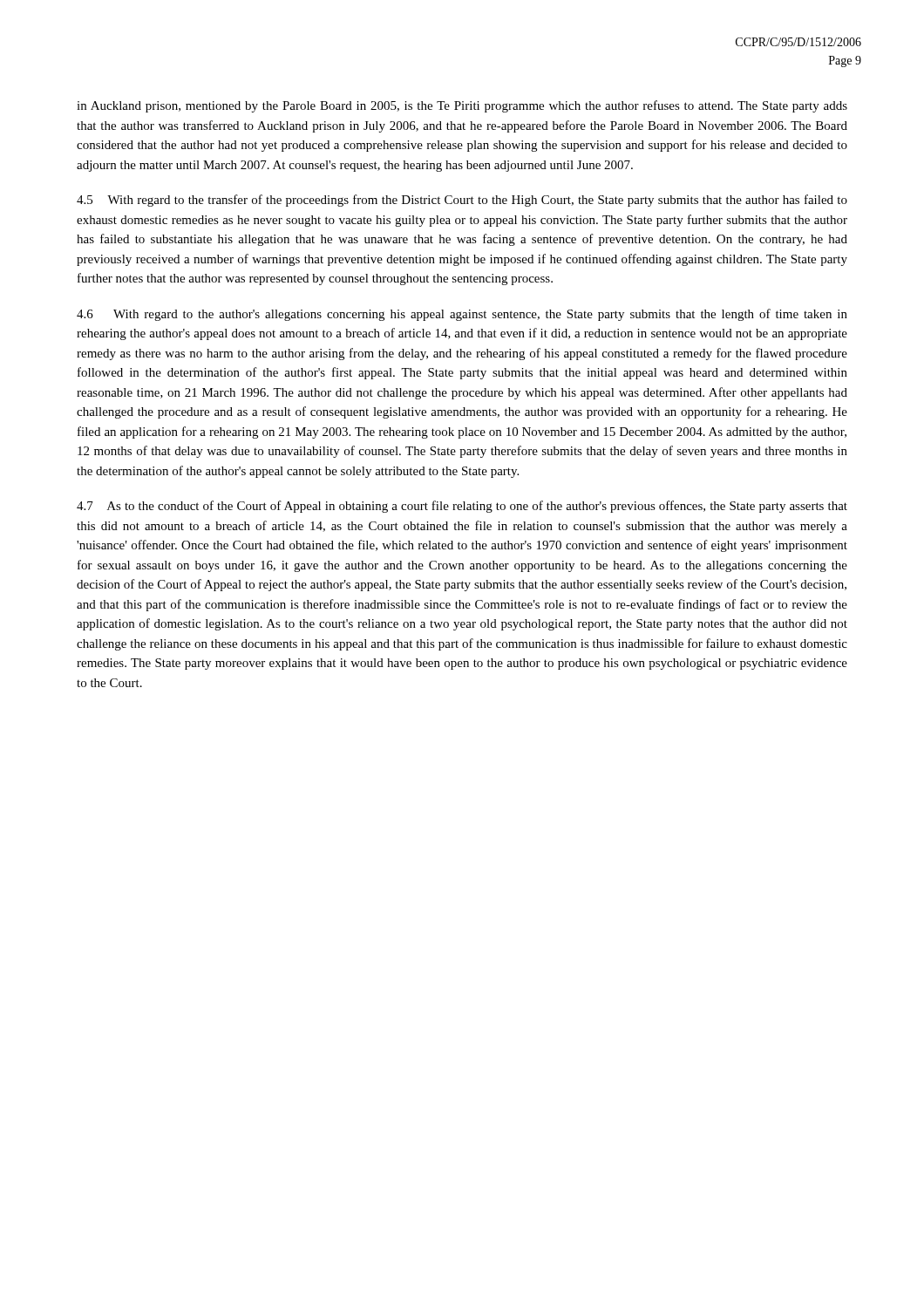Click on the text block that says "7 As to the conduct"

(x=462, y=594)
